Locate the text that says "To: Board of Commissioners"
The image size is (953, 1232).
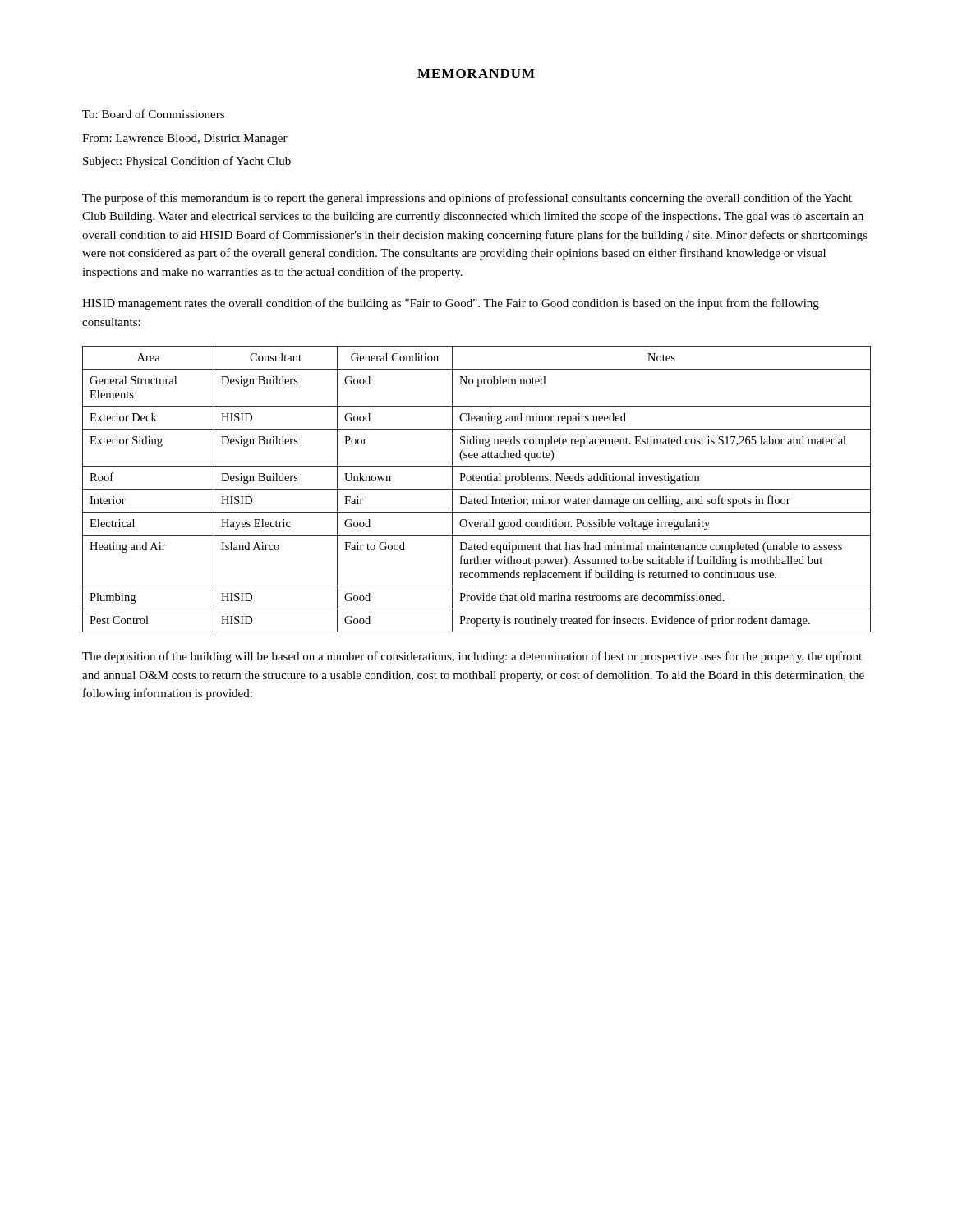tap(153, 114)
